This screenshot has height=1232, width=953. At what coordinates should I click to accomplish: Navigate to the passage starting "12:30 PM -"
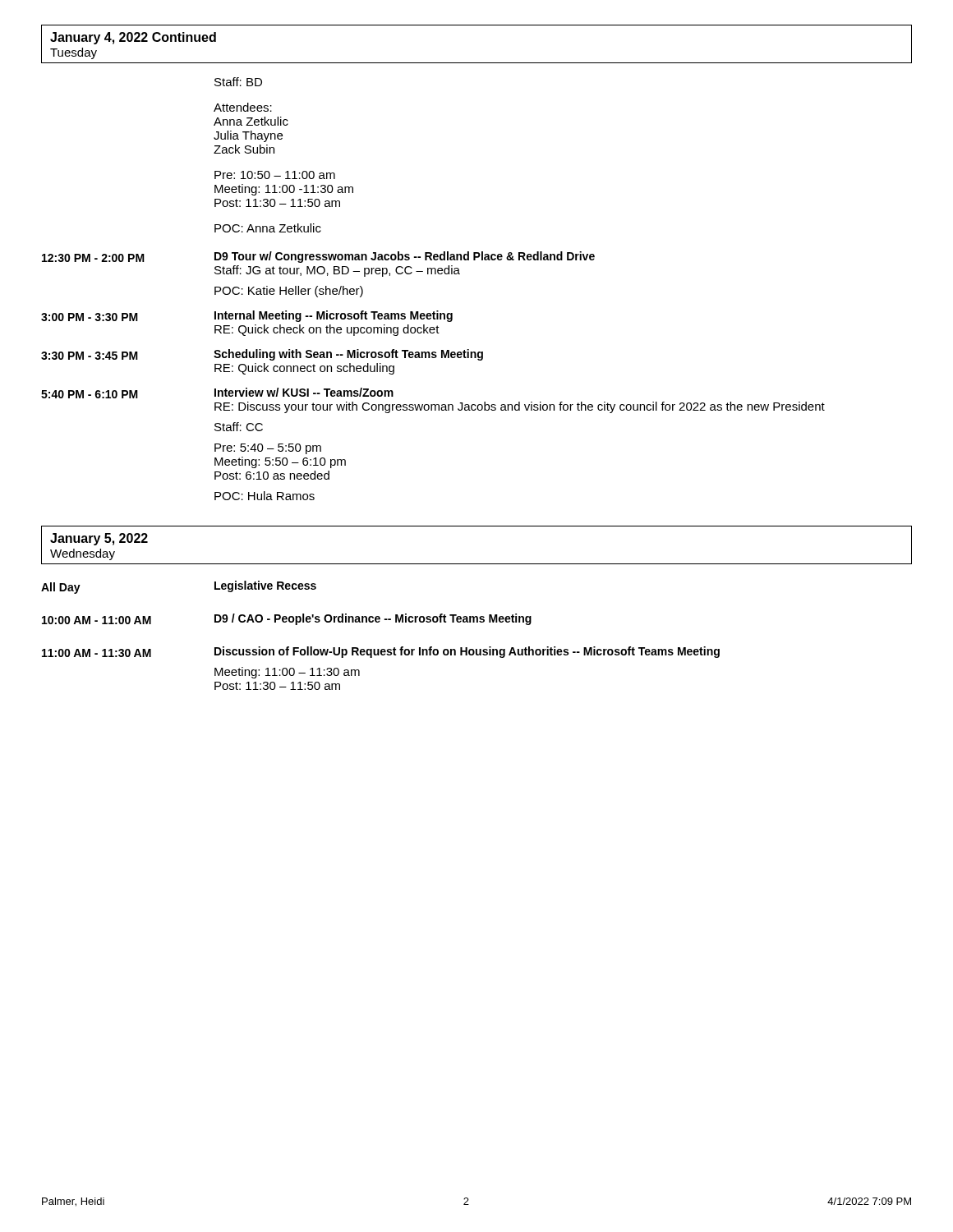point(318,257)
